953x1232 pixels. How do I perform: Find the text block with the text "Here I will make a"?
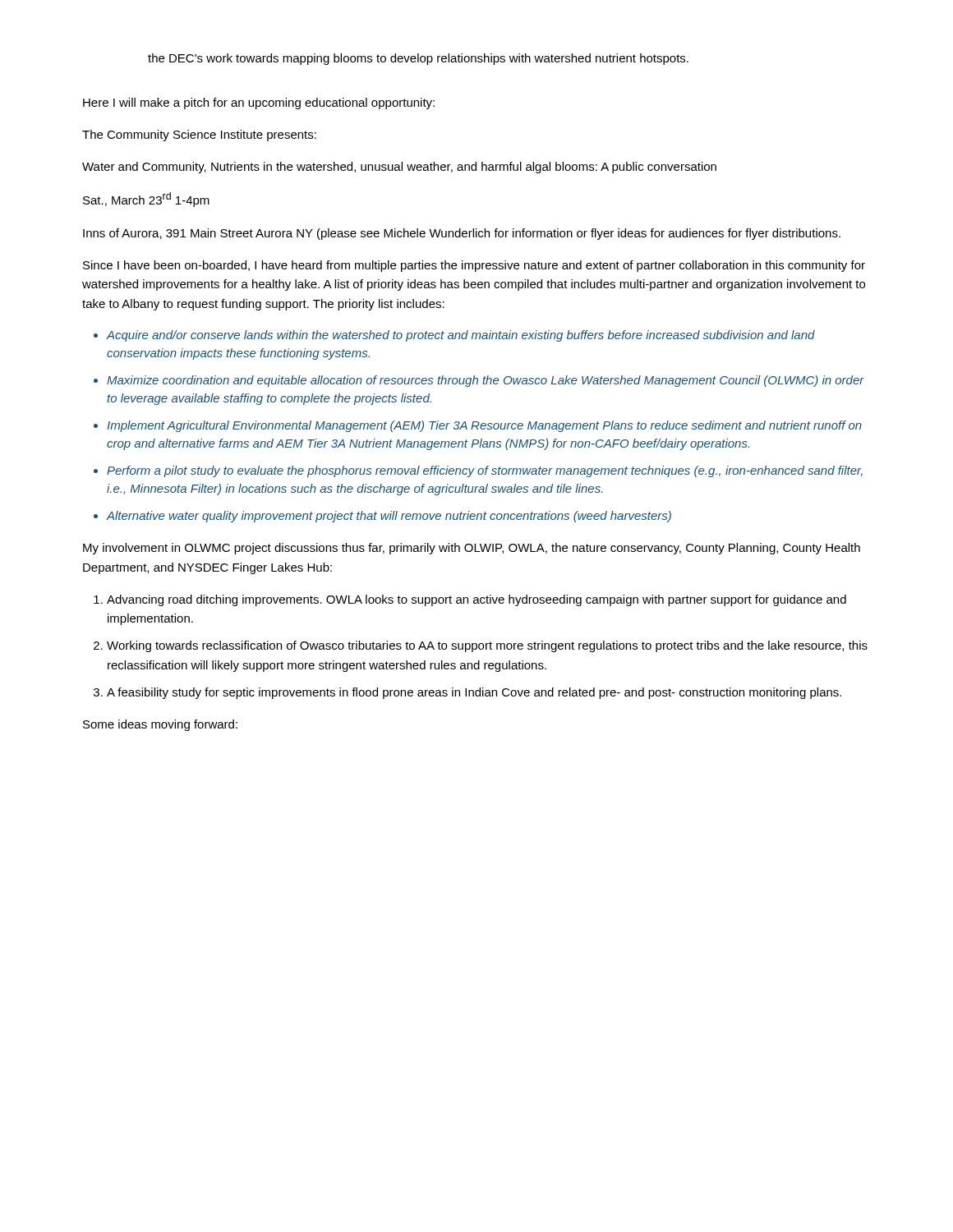point(259,102)
